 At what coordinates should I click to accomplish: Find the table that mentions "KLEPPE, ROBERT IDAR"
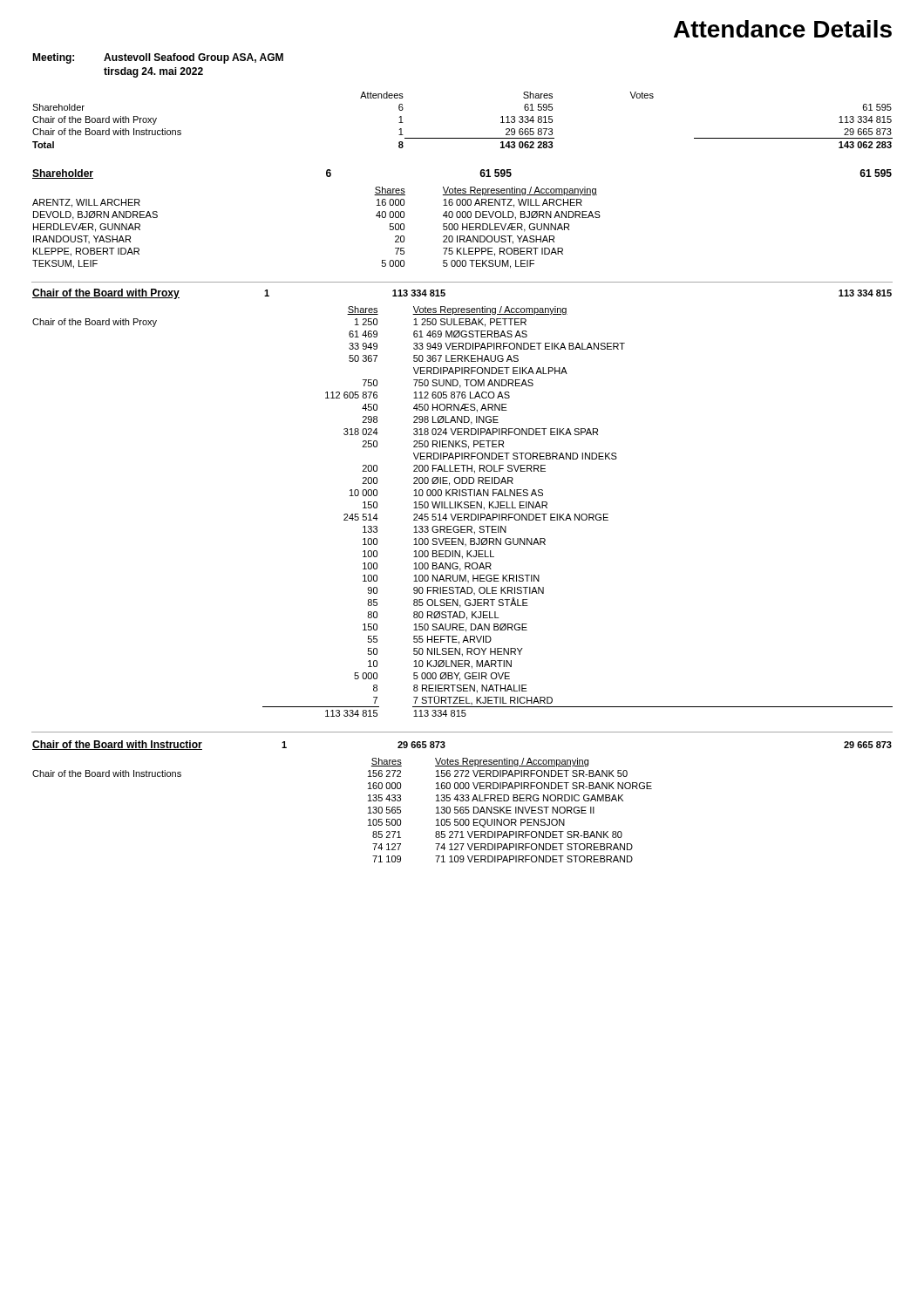point(462,227)
